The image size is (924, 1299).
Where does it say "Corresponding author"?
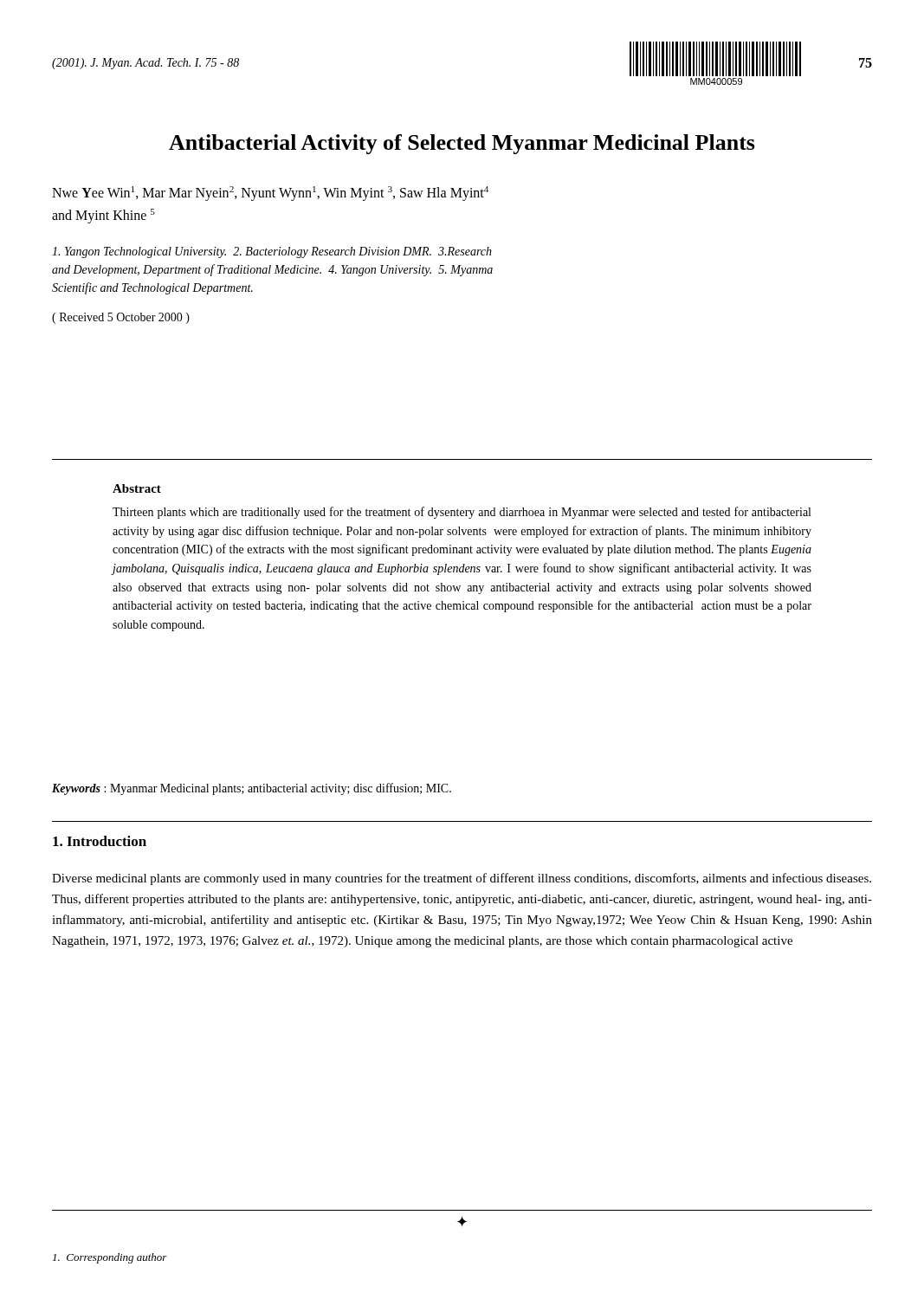[x=109, y=1257]
